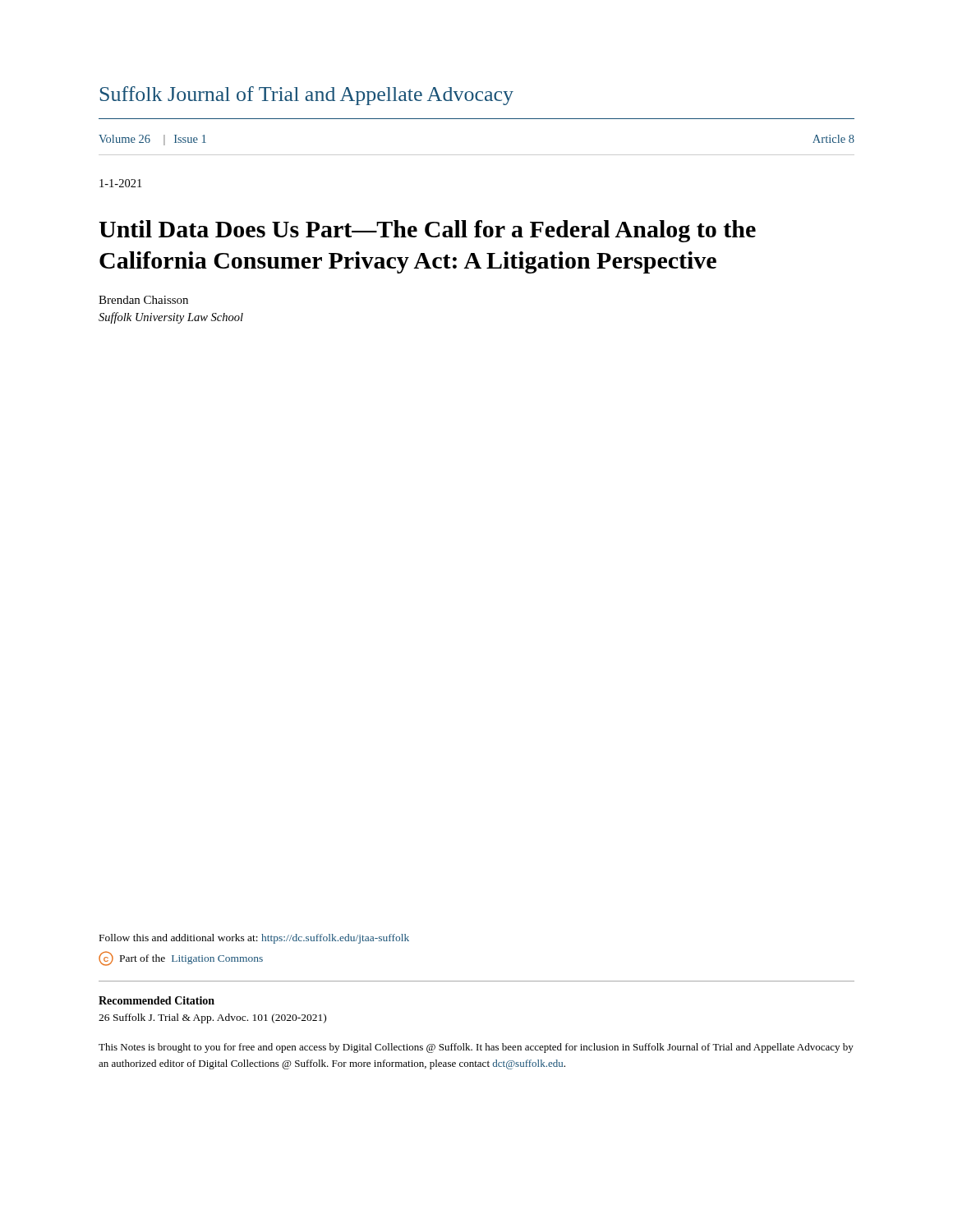Click on the text block starting "Brendan Chaisson"
This screenshot has width=953, height=1232.
(144, 300)
